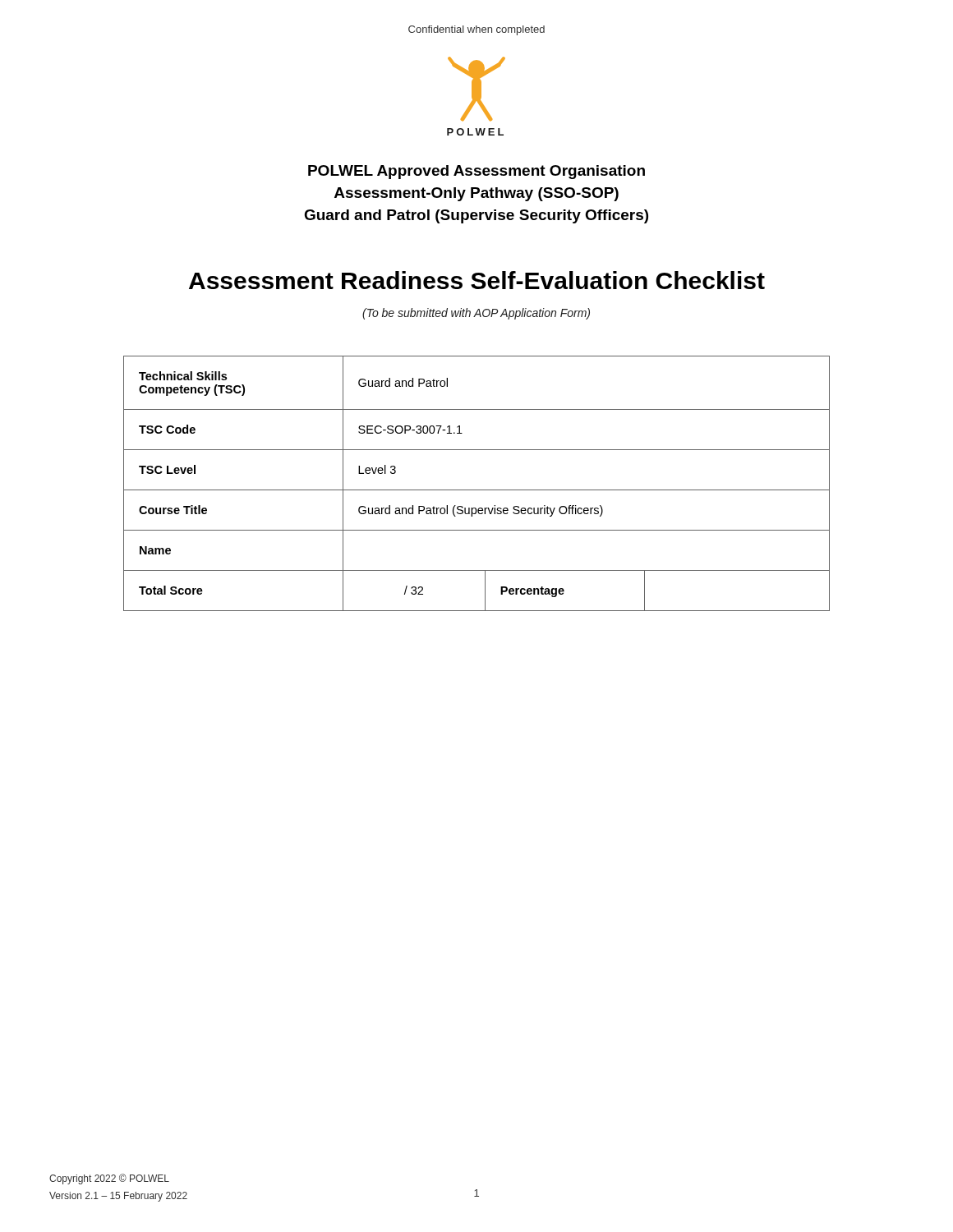Click on the caption that says "(To be submitted"

click(x=476, y=313)
